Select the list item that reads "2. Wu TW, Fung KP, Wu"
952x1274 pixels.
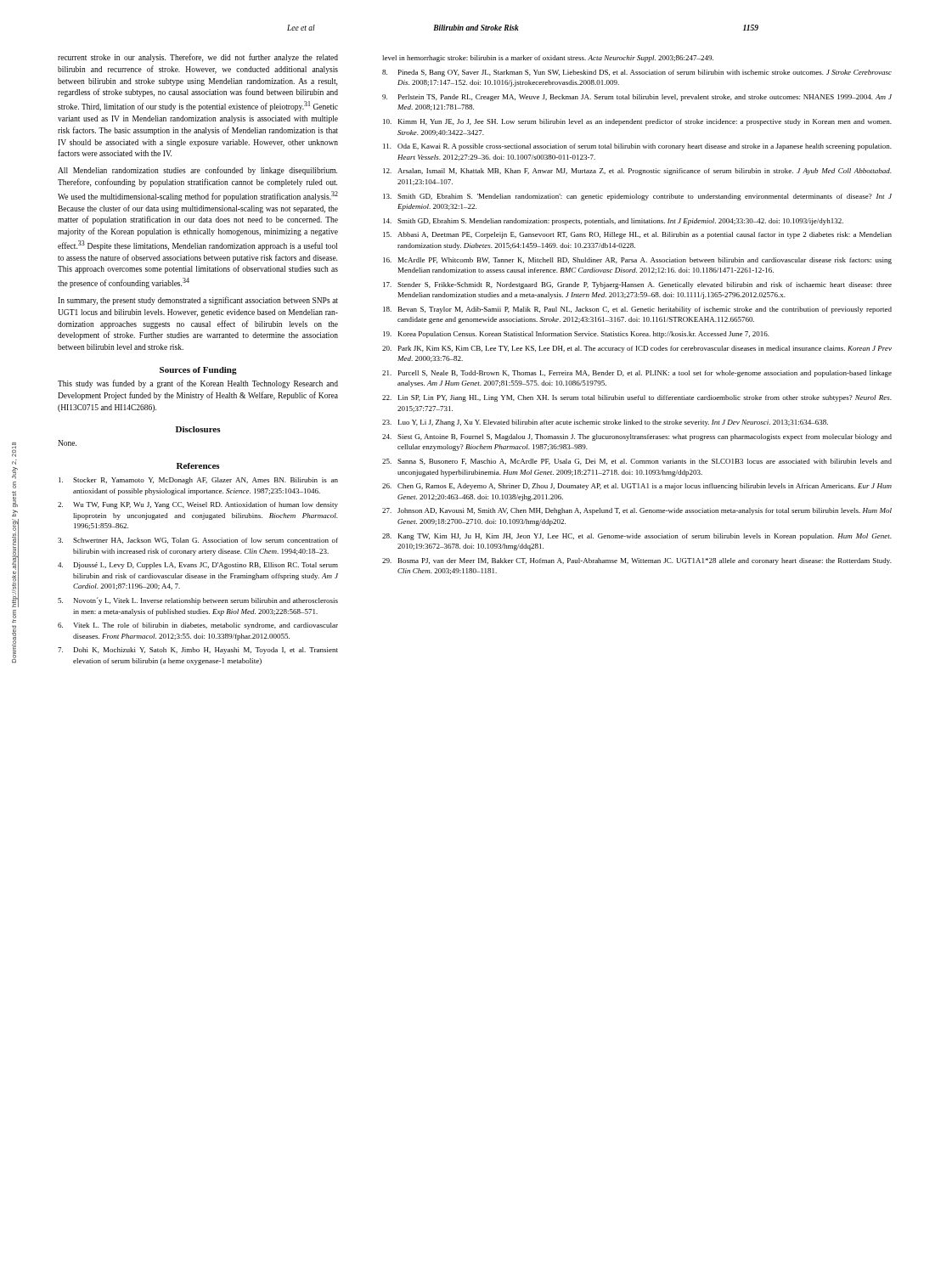tap(198, 516)
